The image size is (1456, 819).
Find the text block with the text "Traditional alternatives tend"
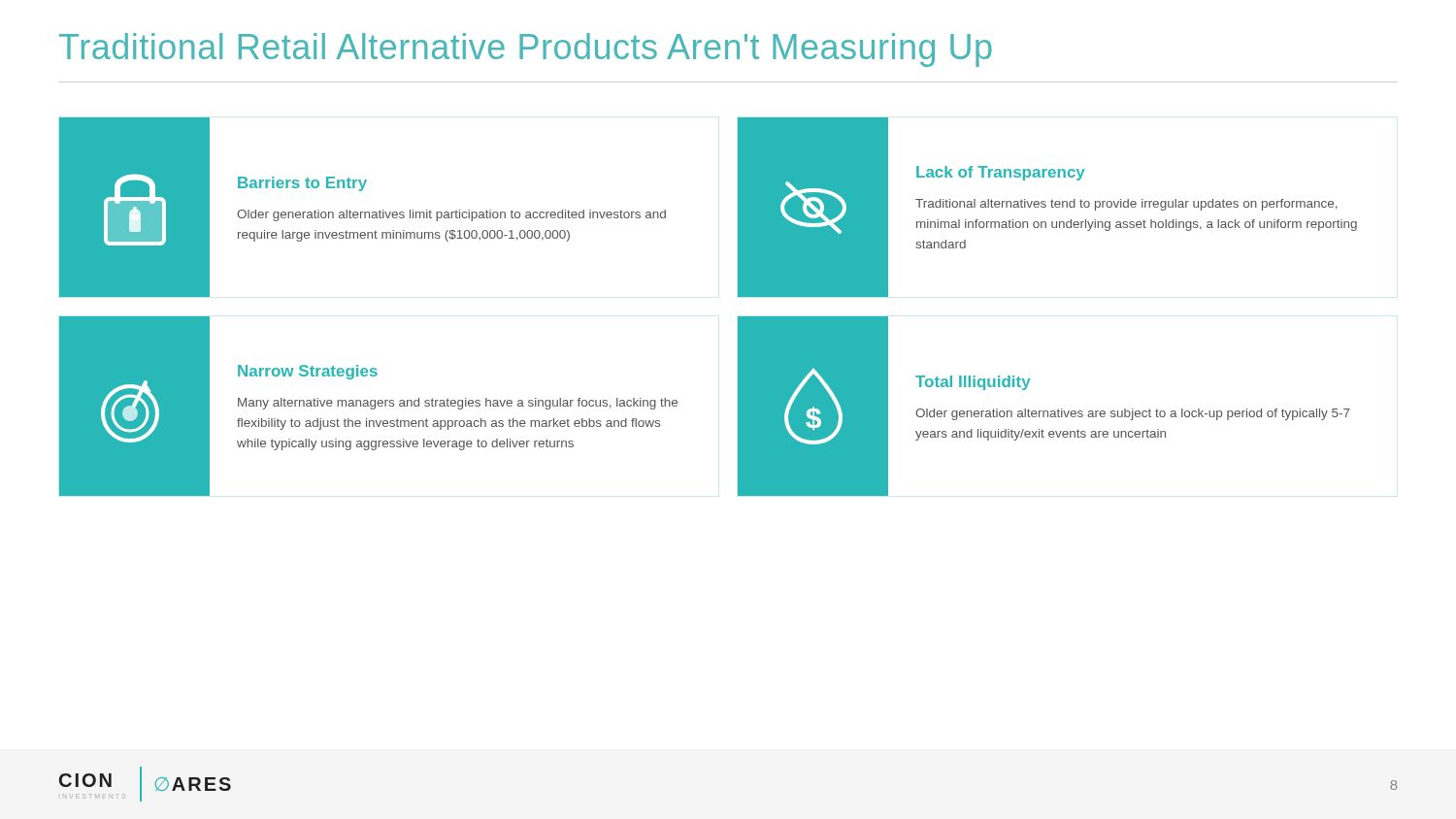click(1136, 224)
